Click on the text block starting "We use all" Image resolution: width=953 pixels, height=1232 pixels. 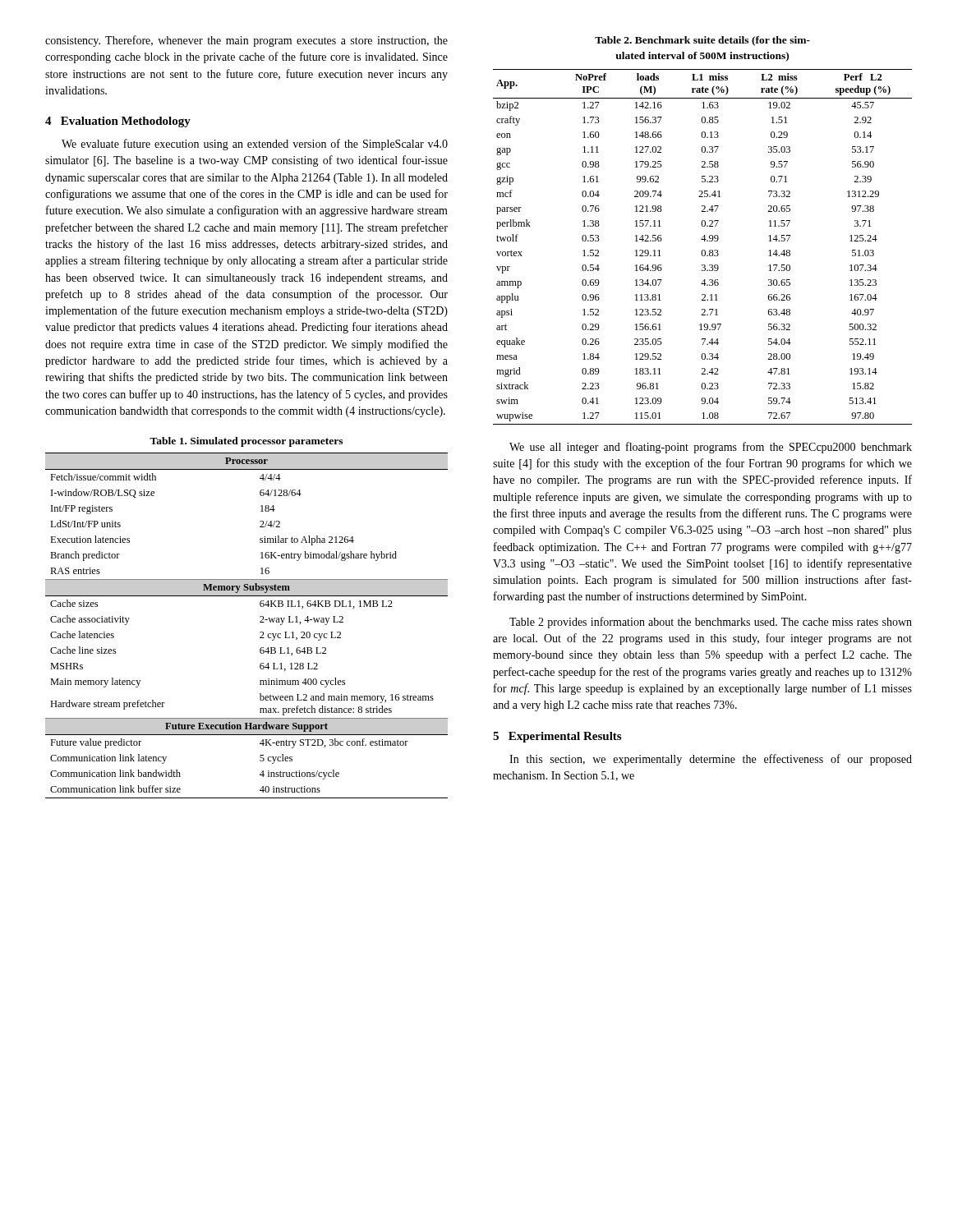click(x=702, y=577)
